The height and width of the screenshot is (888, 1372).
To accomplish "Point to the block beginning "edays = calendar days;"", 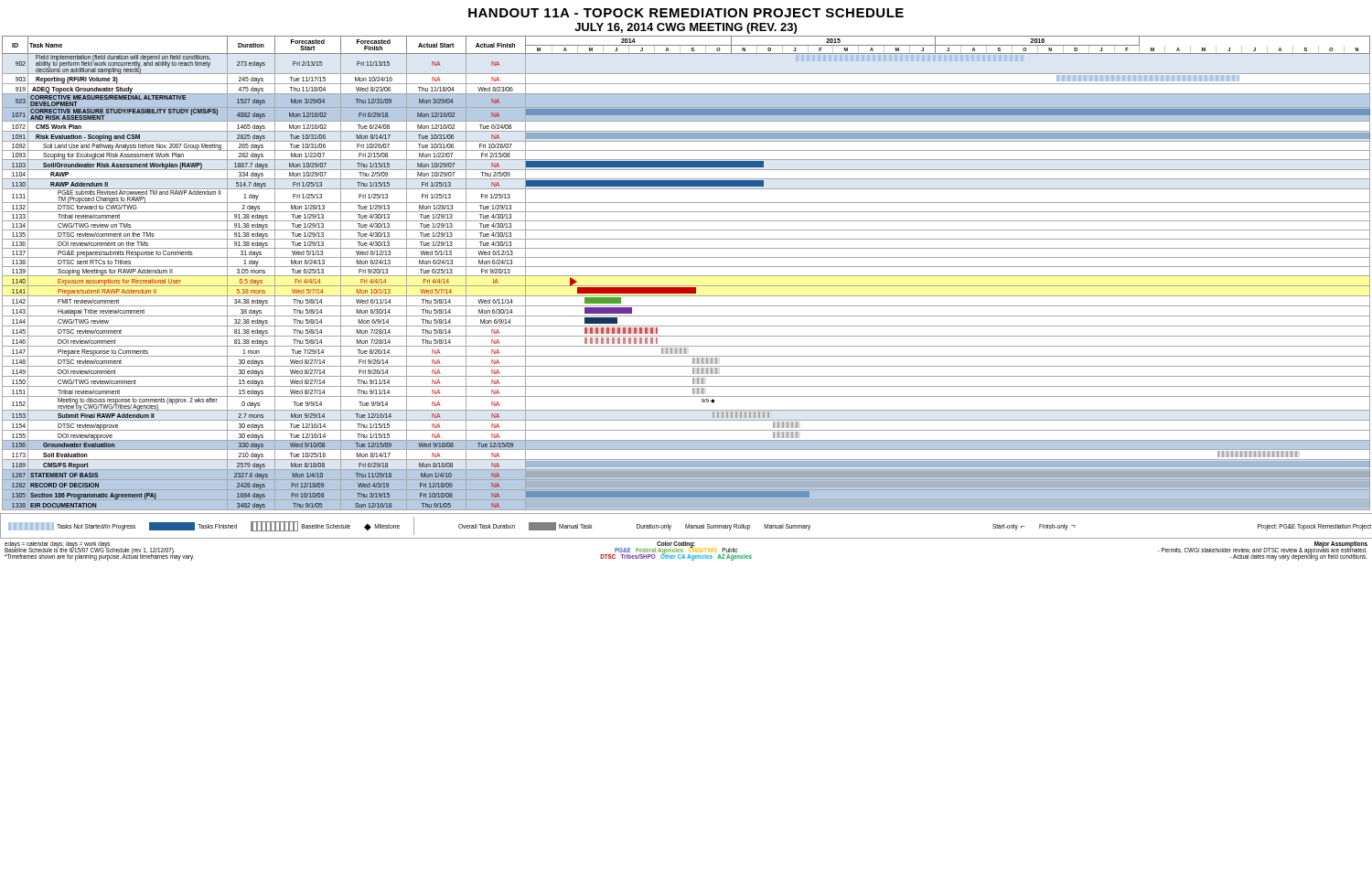I will (686, 550).
